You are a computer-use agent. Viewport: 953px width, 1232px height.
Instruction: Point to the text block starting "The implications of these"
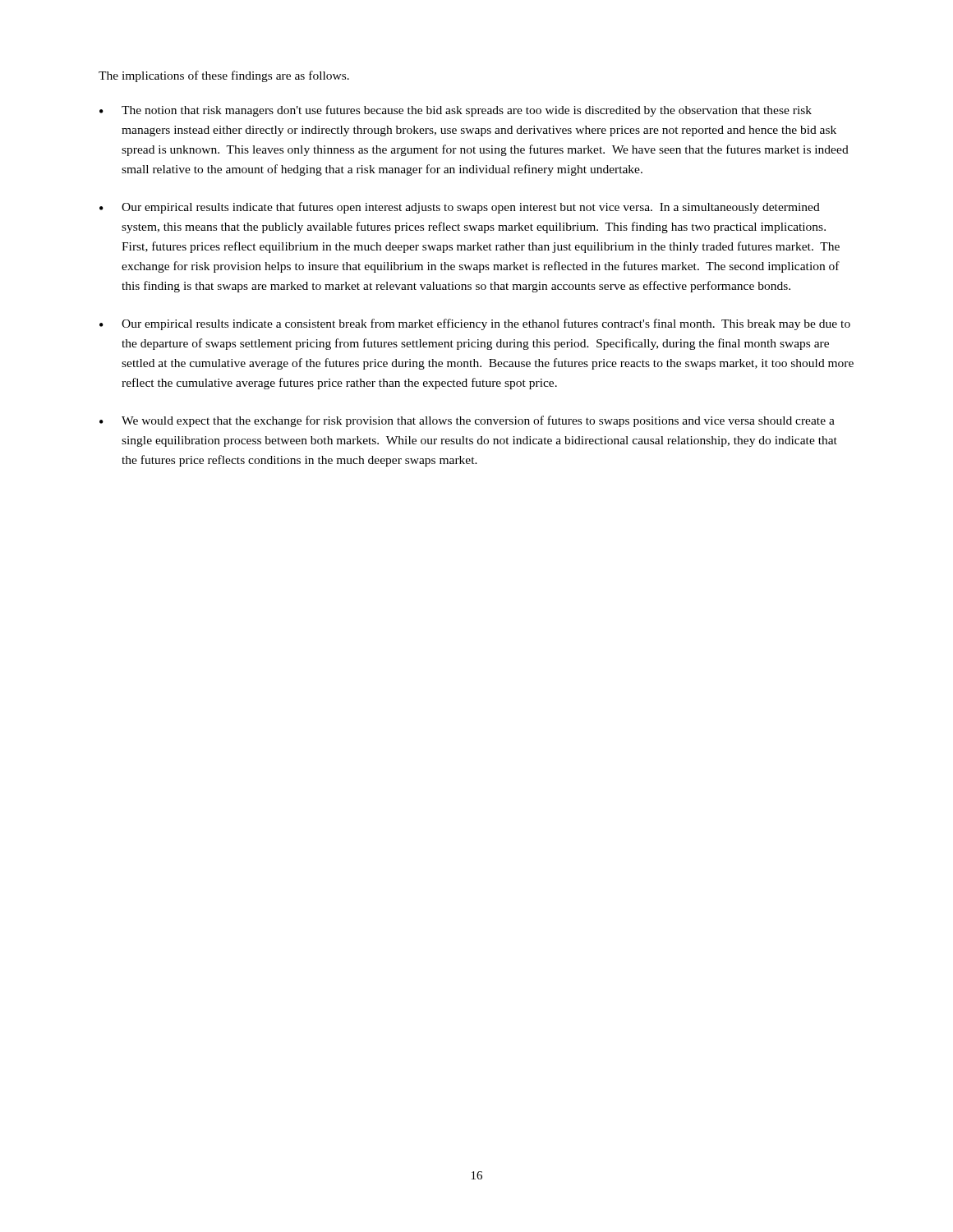coord(224,75)
